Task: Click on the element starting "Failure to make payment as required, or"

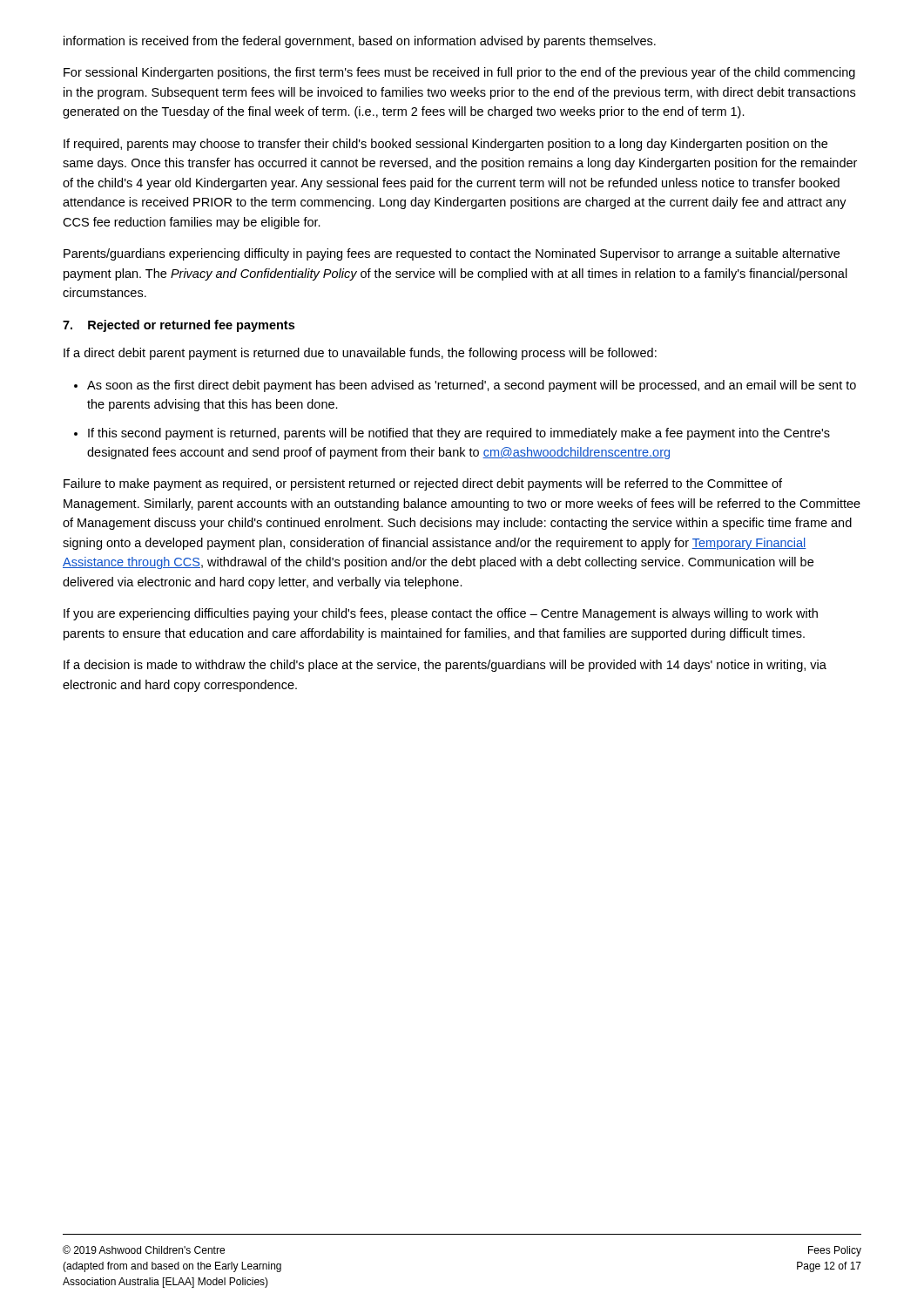Action: pyautogui.click(x=462, y=533)
